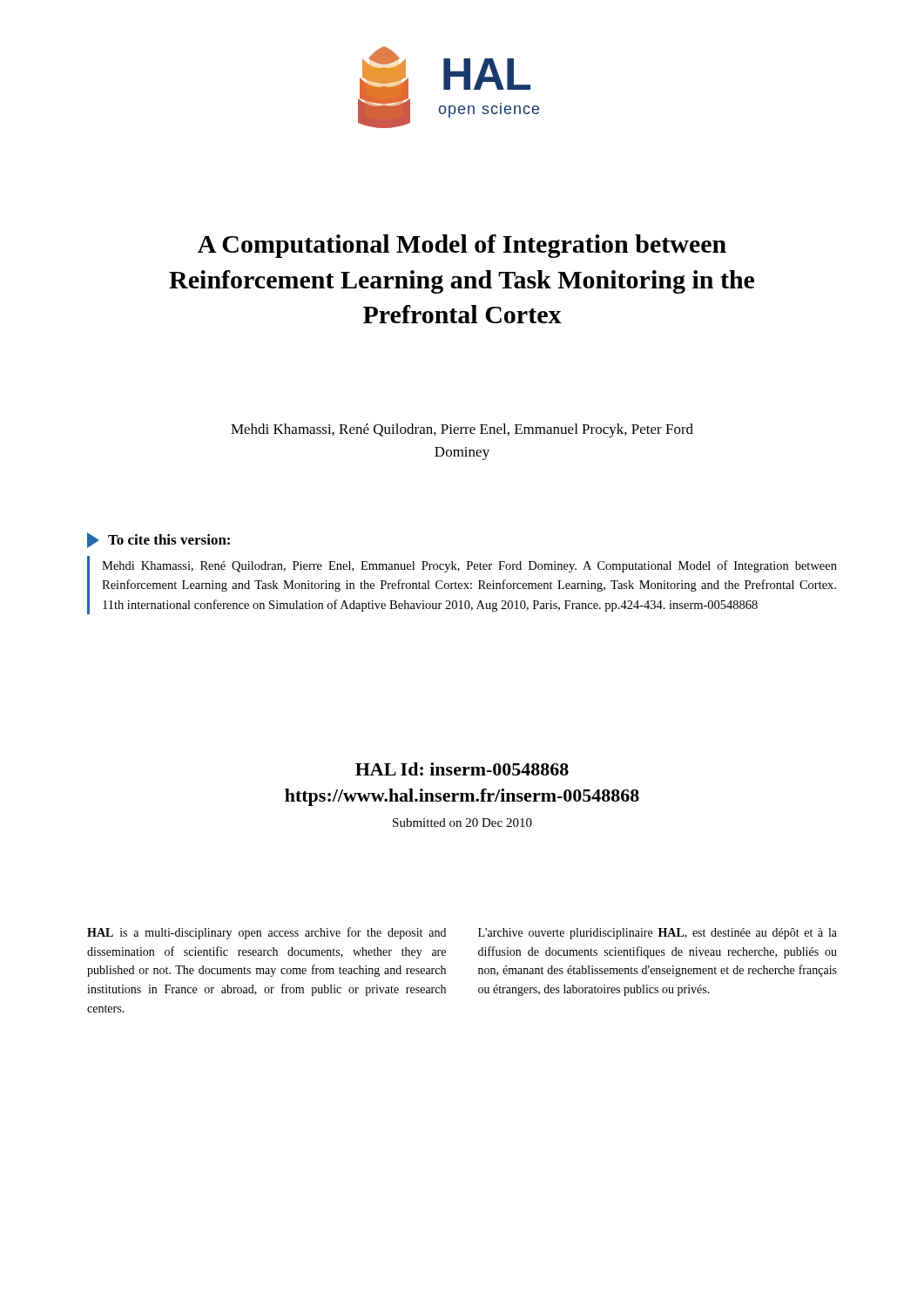Screen dimensions: 1307x924
Task: Locate the passage starting "To cite this"
Action: click(x=462, y=573)
